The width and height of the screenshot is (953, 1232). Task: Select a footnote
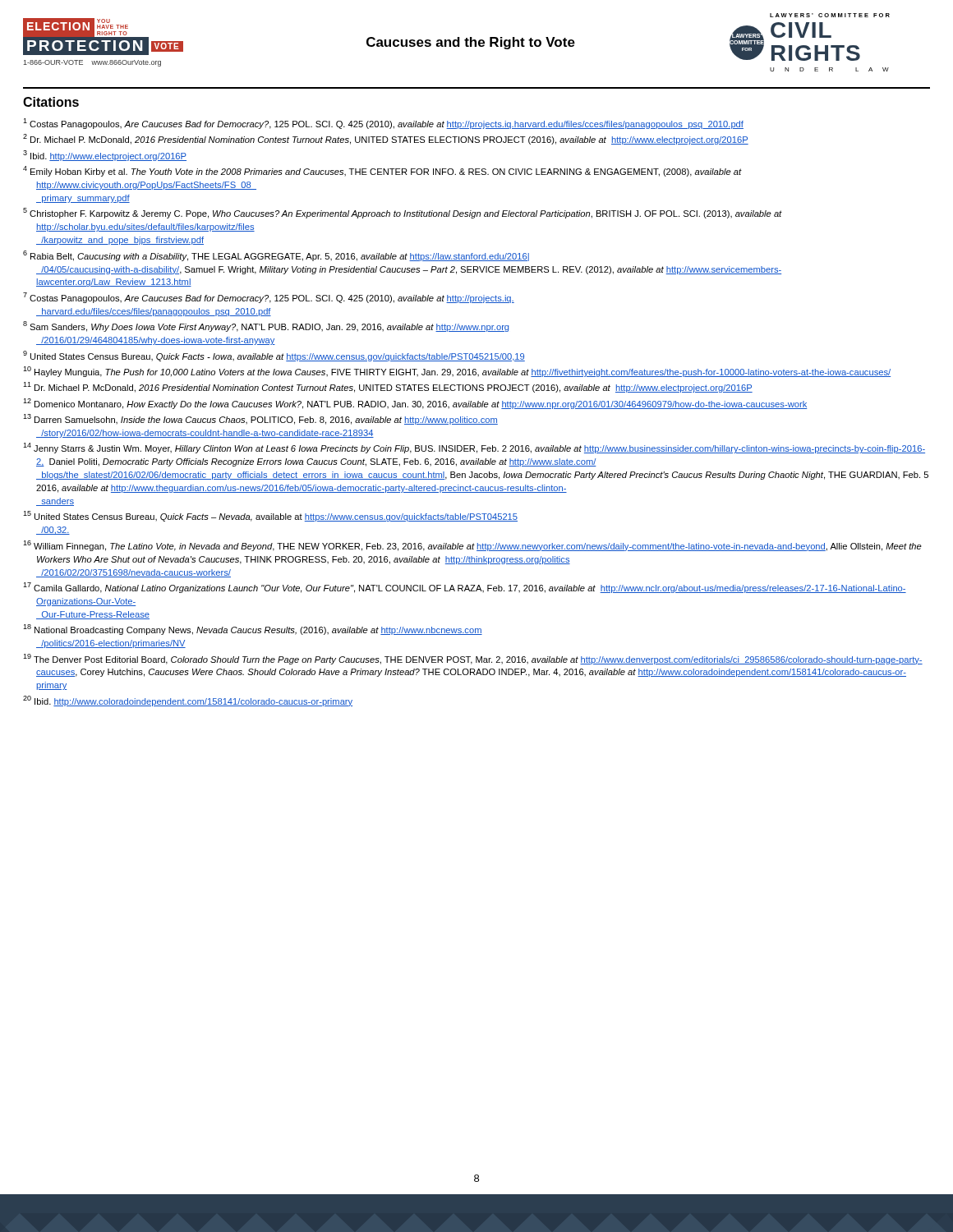476,413
